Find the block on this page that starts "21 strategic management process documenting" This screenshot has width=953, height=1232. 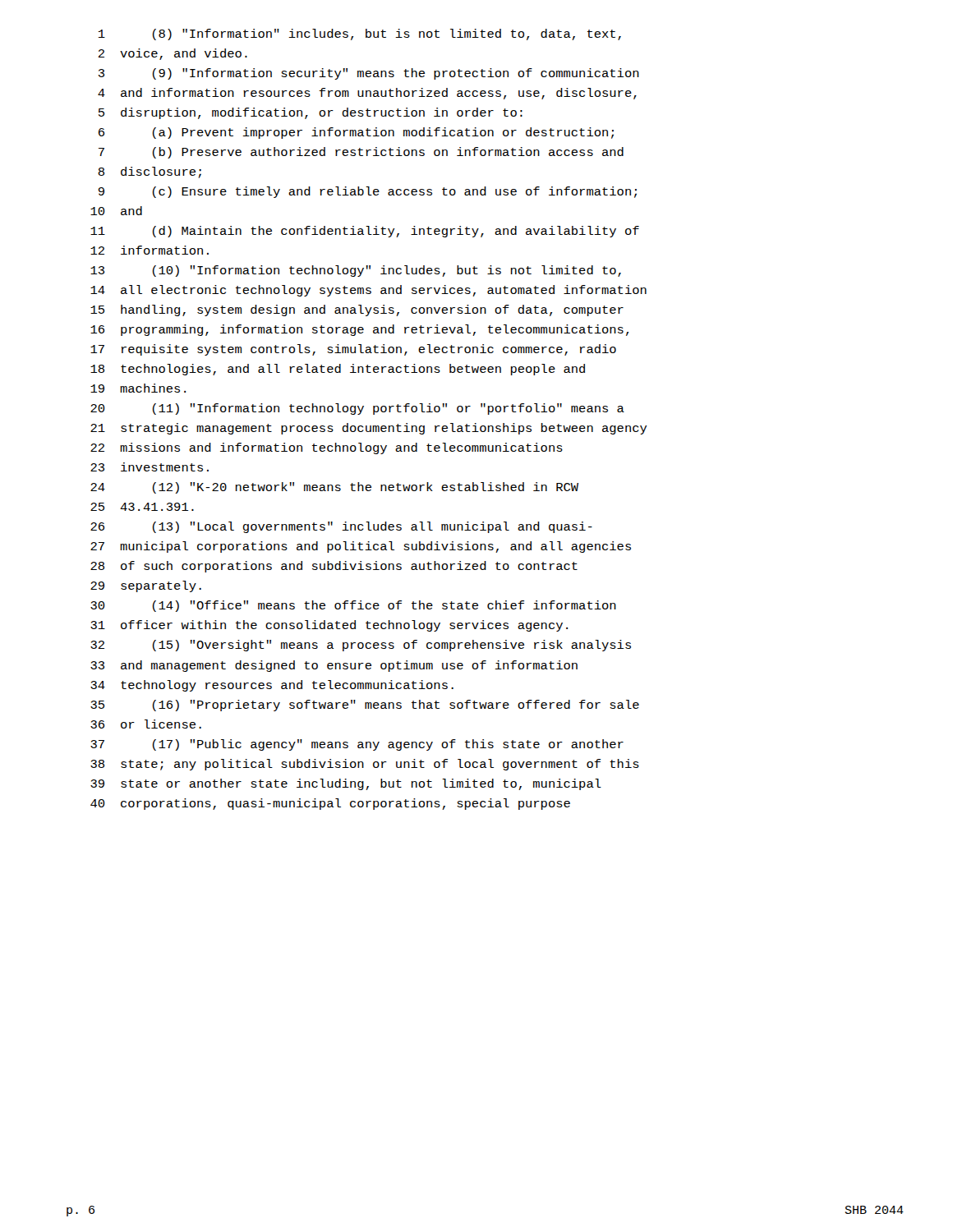tap(485, 429)
